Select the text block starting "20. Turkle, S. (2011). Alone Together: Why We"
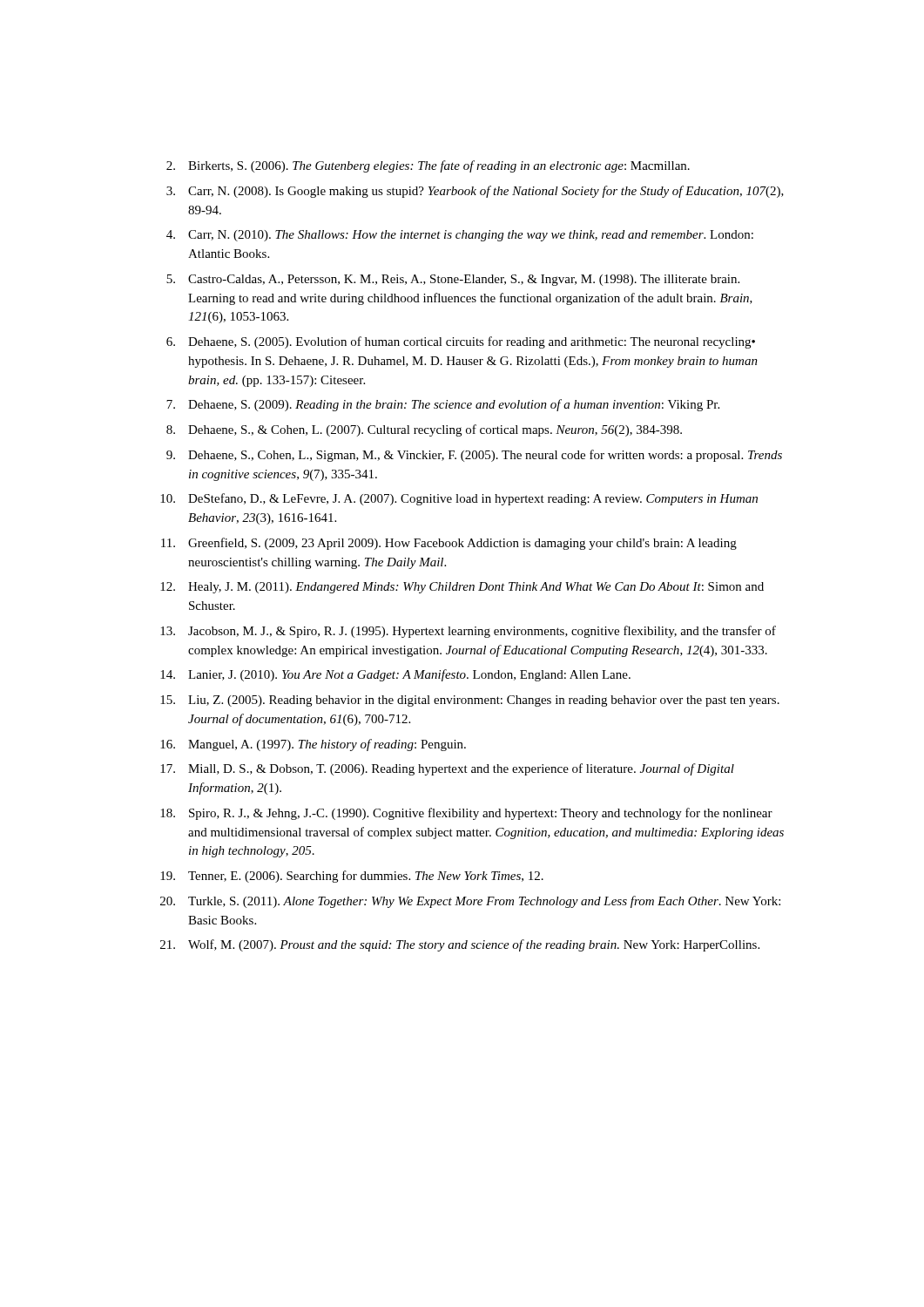Screen dimensions: 1307x924 point(462,911)
